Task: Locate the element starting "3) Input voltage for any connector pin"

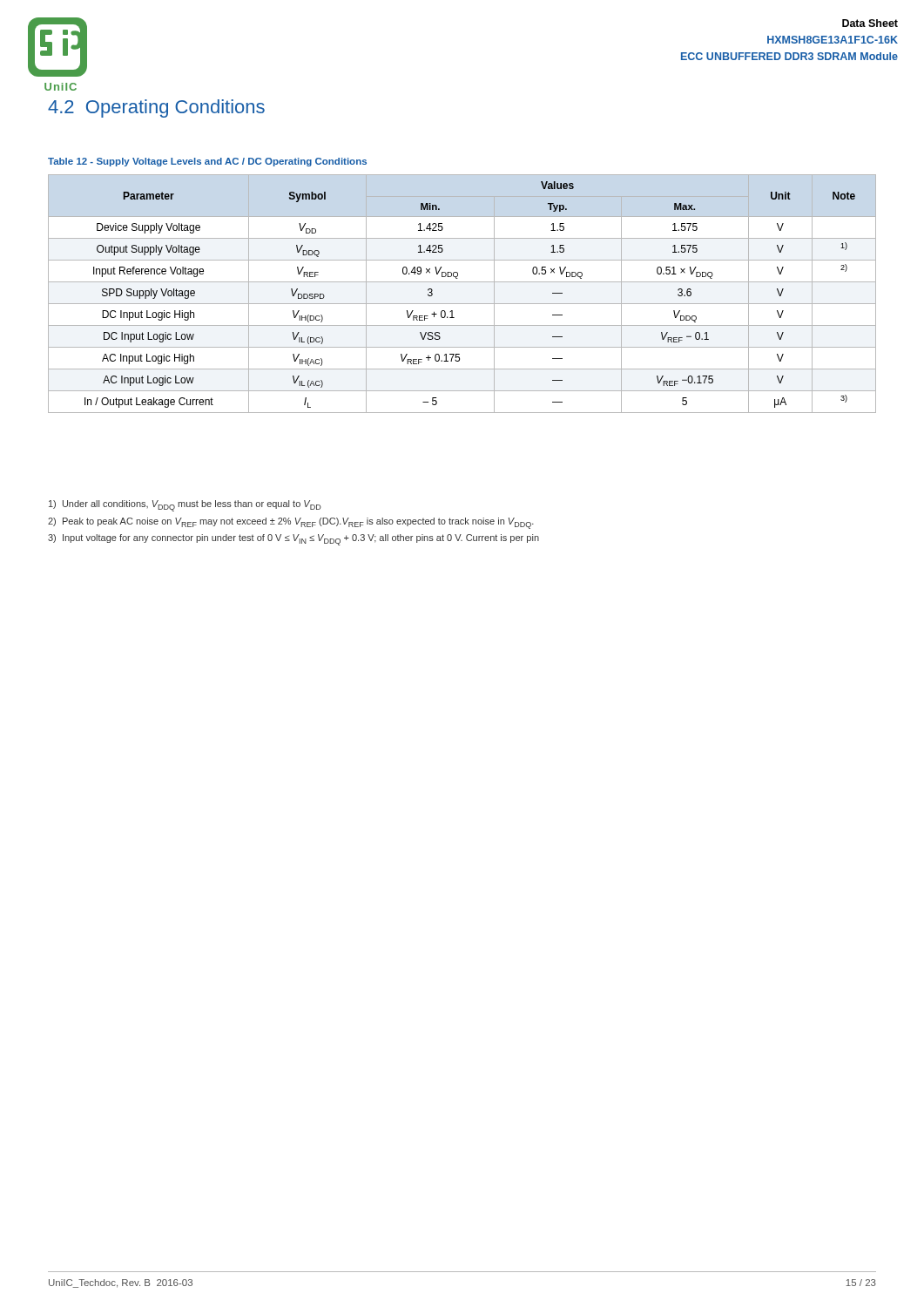Action: [293, 539]
